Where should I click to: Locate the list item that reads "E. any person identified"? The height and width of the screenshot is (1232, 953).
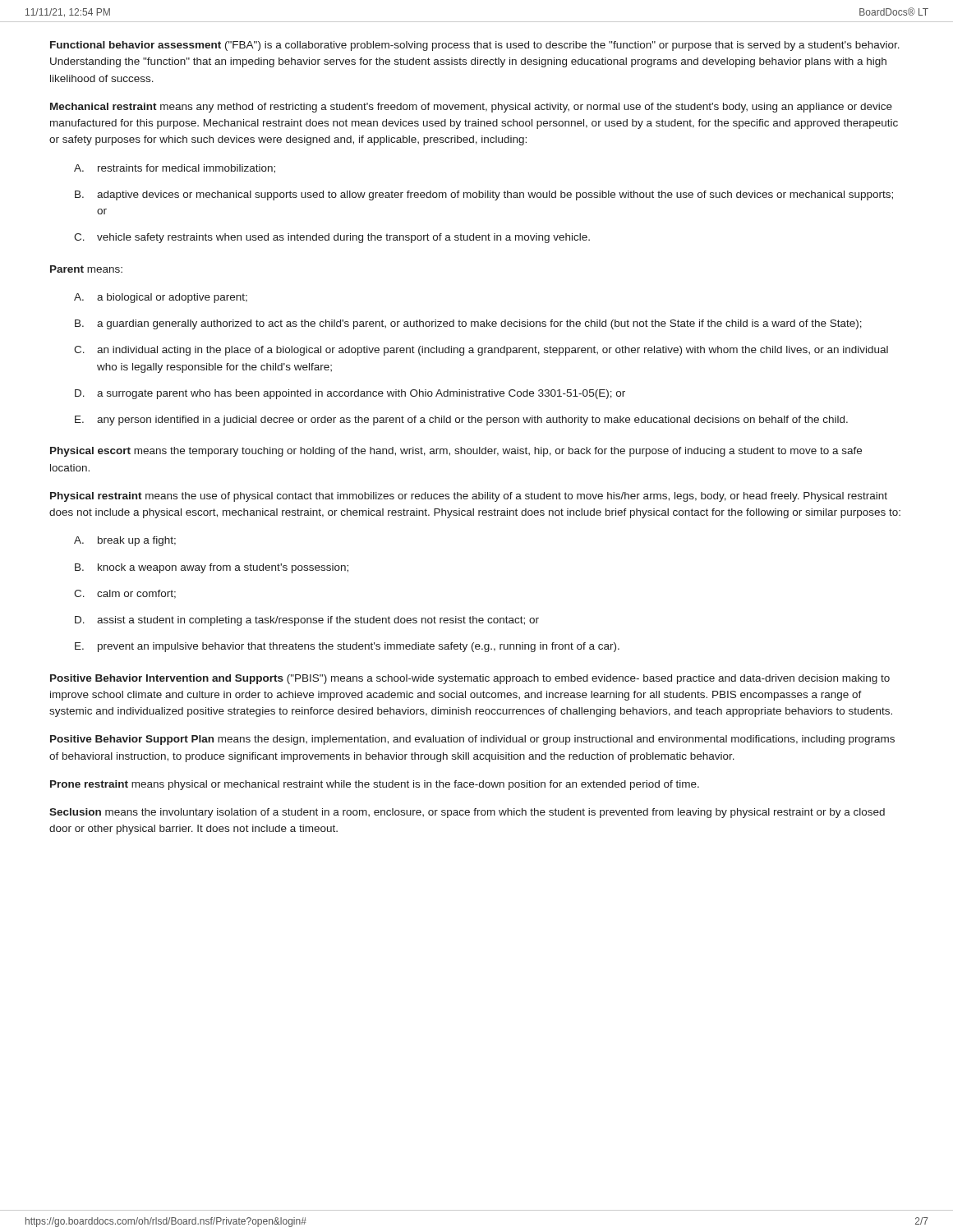pos(489,420)
